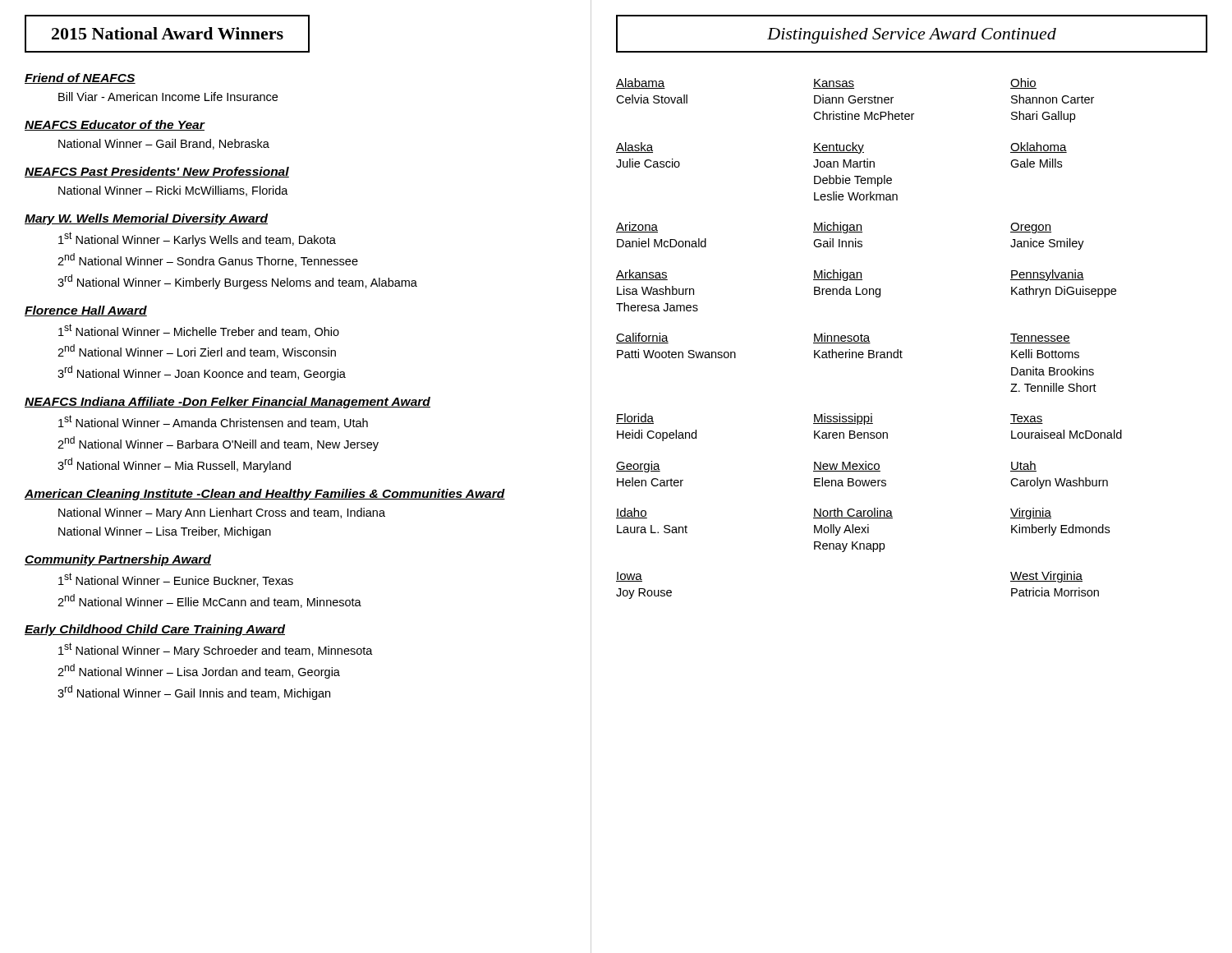This screenshot has width=1232, height=953.
Task: Click the passage that begins "2nd National Winner – Sondra"
Action: [x=312, y=260]
